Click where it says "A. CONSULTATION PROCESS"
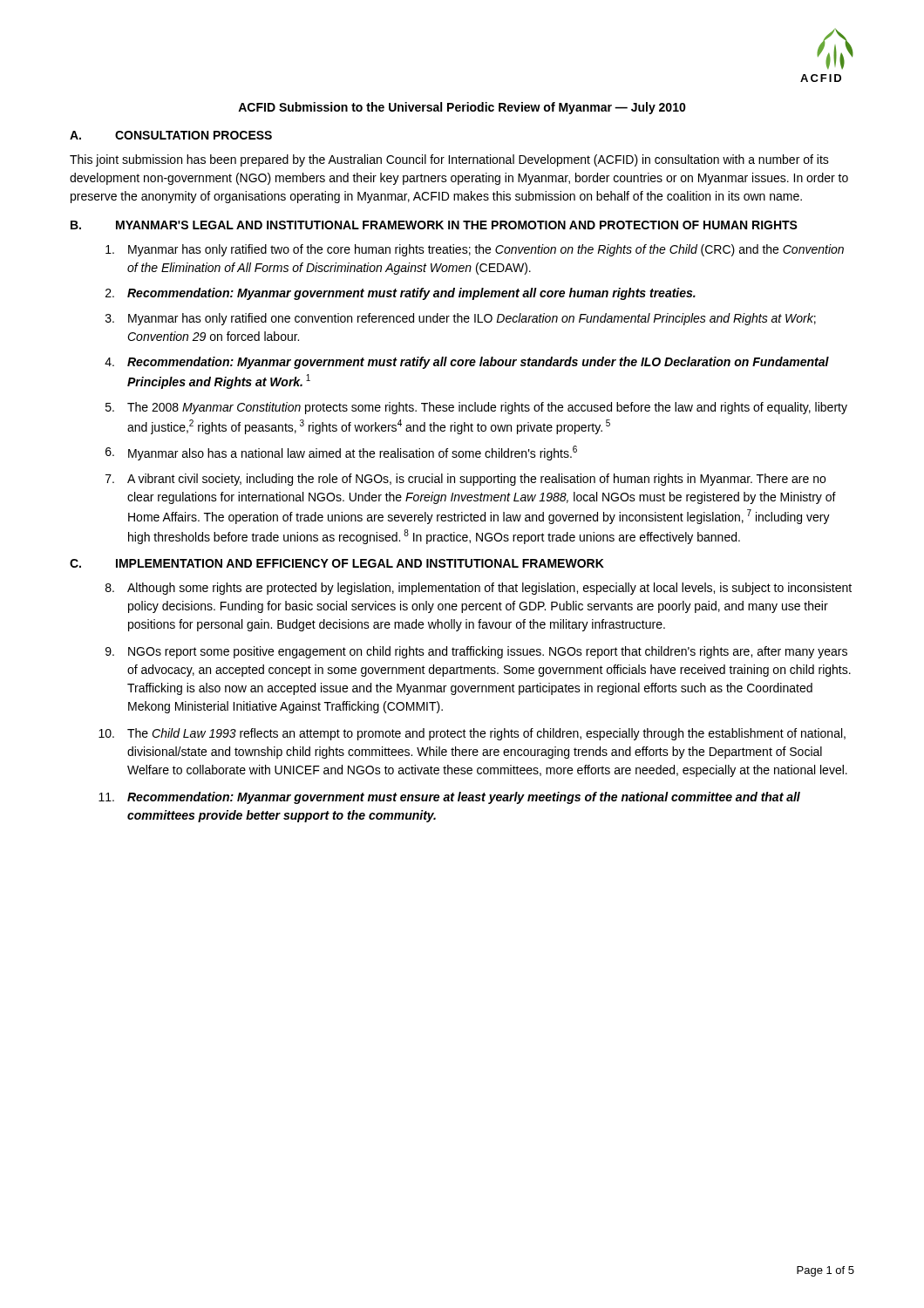This screenshot has width=924, height=1308. click(171, 135)
